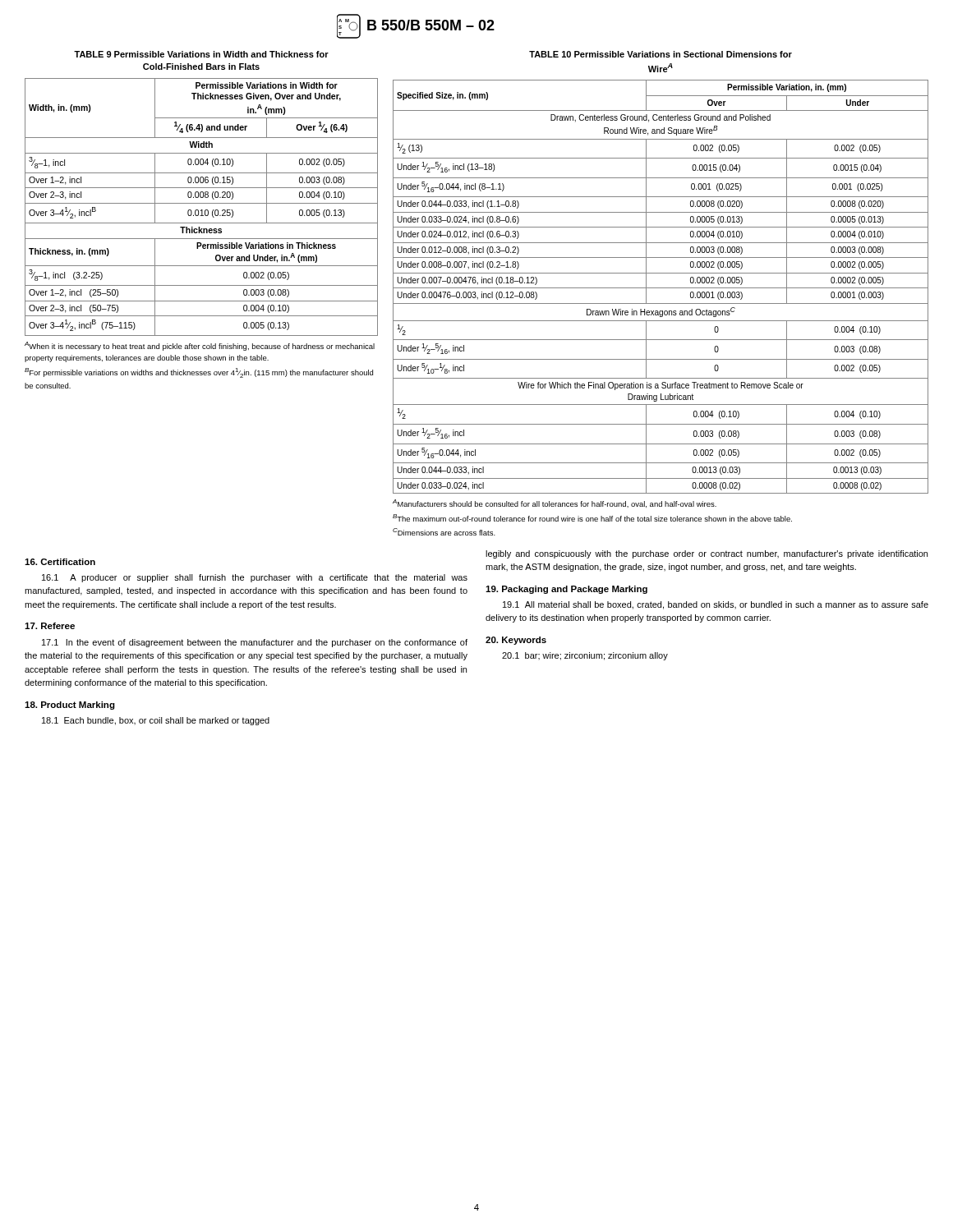Click on the section header containing "16. Certification"
The height and width of the screenshot is (1232, 953).
[x=60, y=561]
